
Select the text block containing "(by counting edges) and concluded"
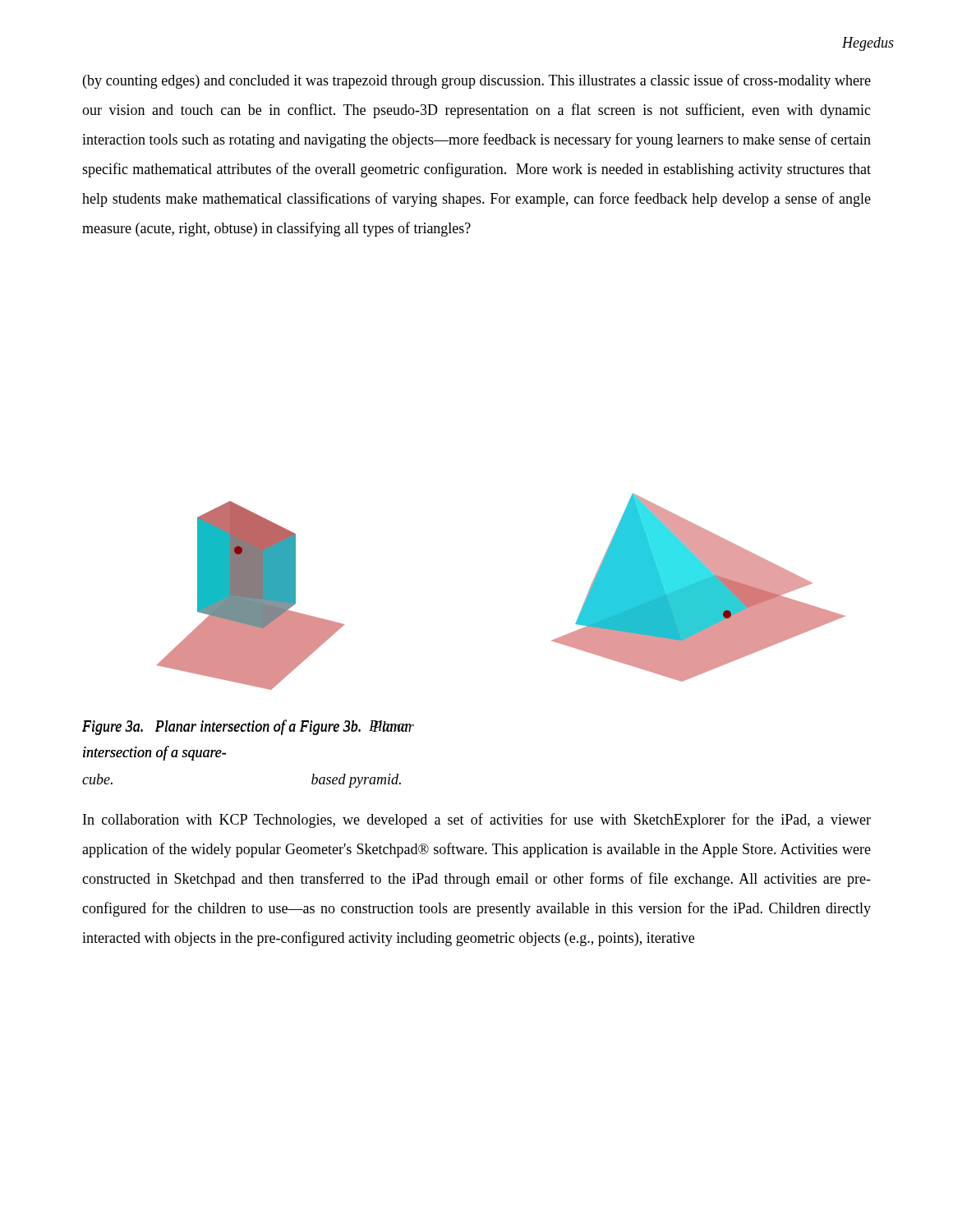click(476, 154)
